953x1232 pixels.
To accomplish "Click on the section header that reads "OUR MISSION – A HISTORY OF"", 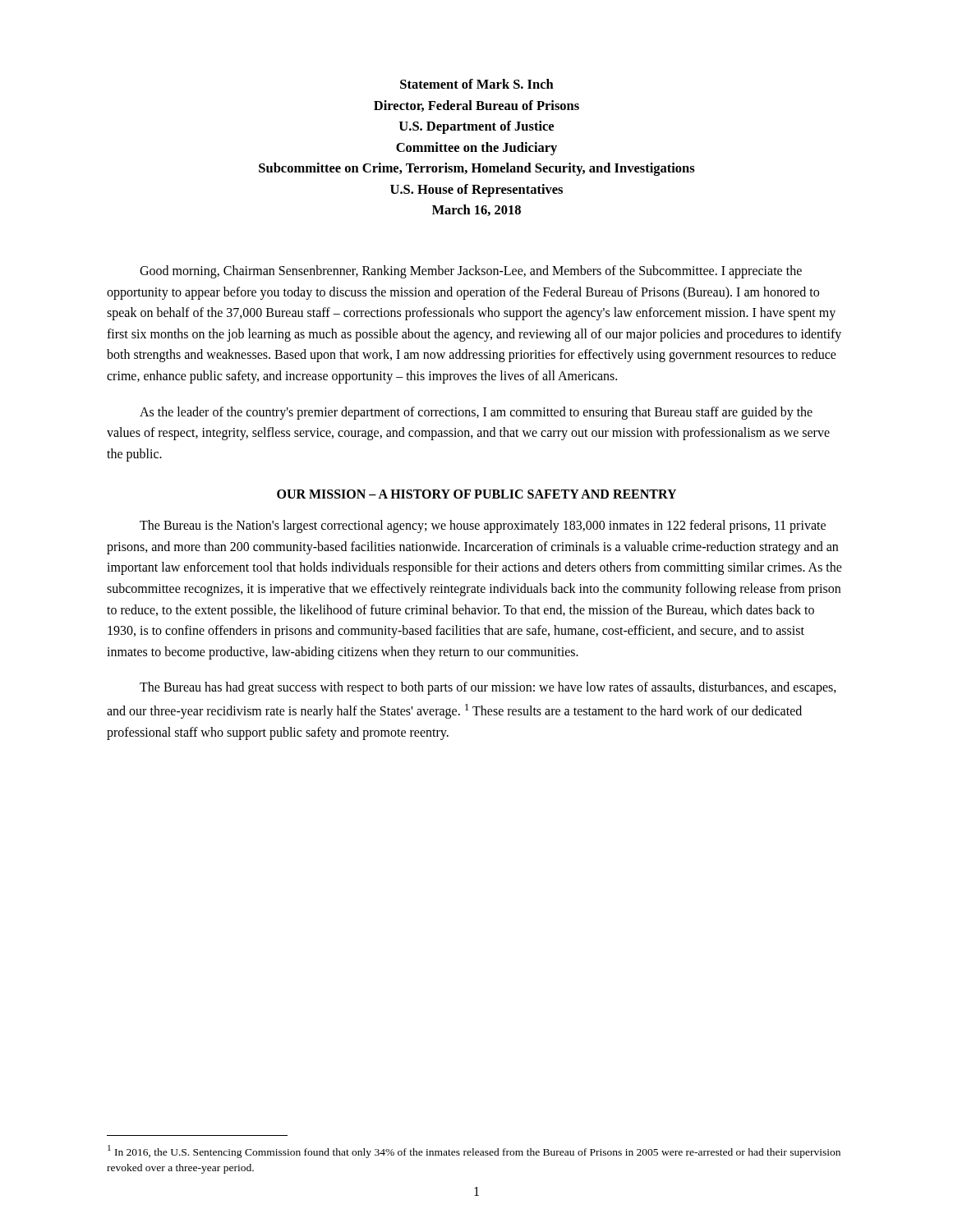I will [476, 494].
